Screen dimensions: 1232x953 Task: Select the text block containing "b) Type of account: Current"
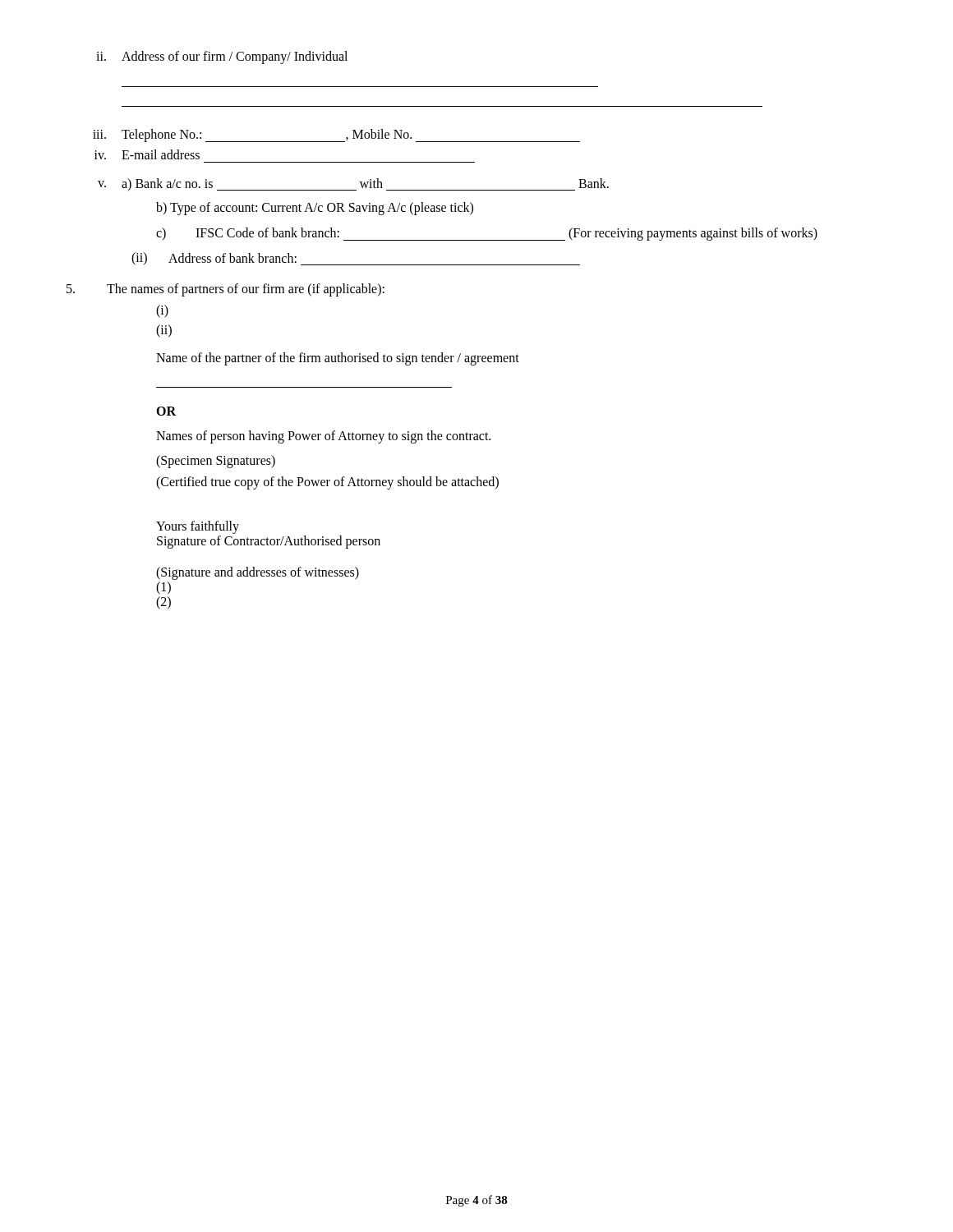point(315,208)
